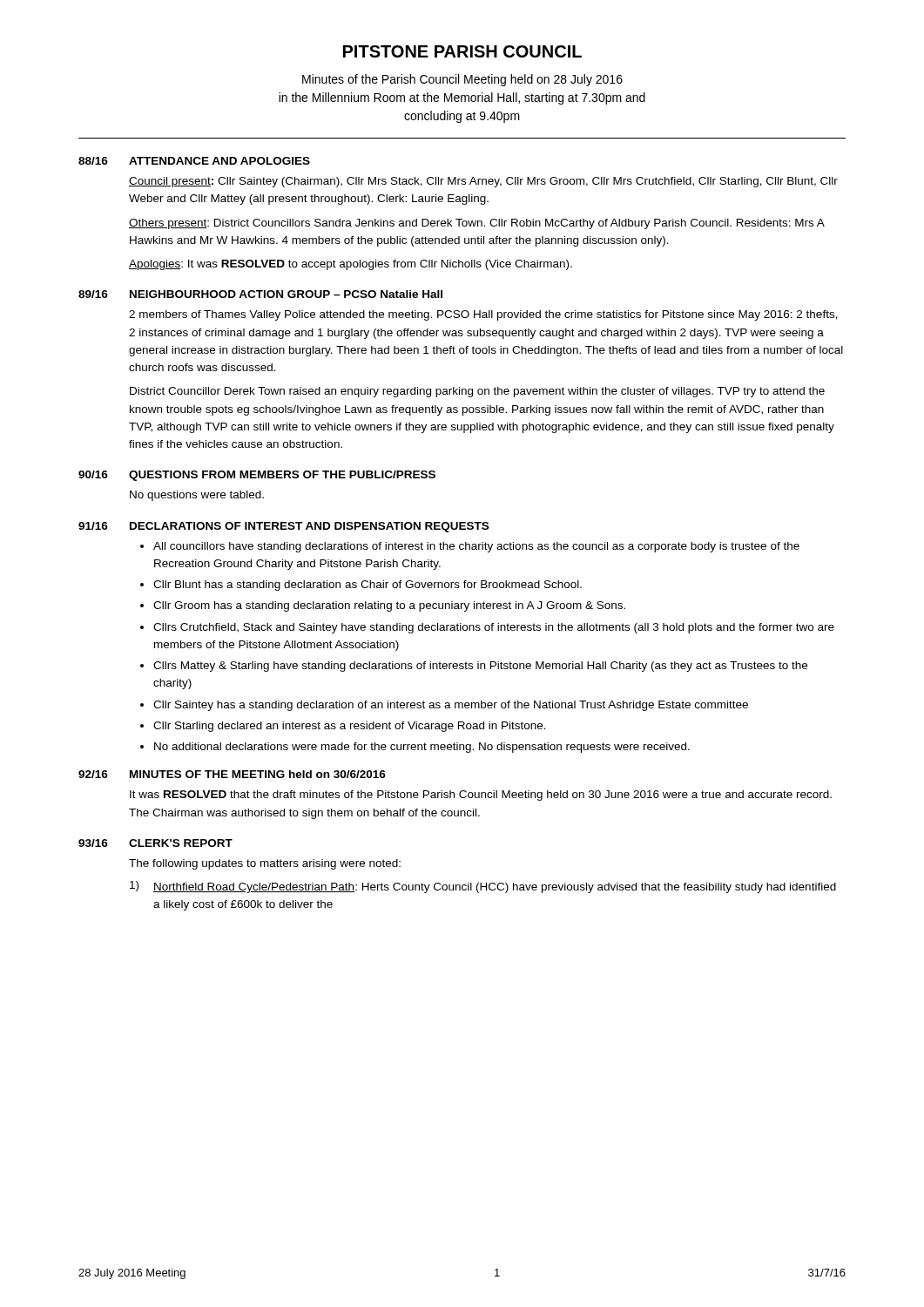This screenshot has width=924, height=1307.
Task: Select the text starting "Others present: District Councillors Sandra"
Action: [x=476, y=231]
